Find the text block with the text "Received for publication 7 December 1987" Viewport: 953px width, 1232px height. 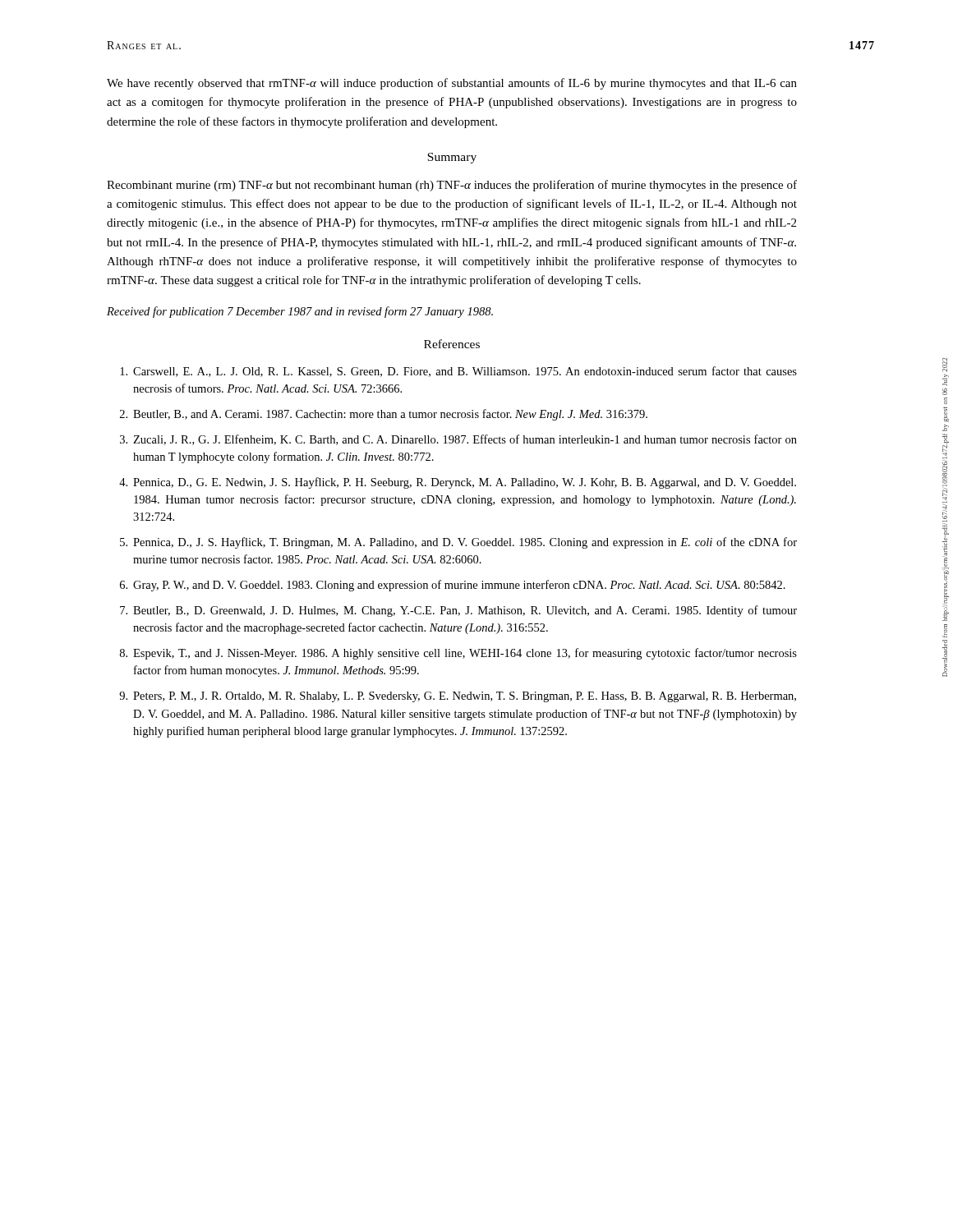[300, 312]
